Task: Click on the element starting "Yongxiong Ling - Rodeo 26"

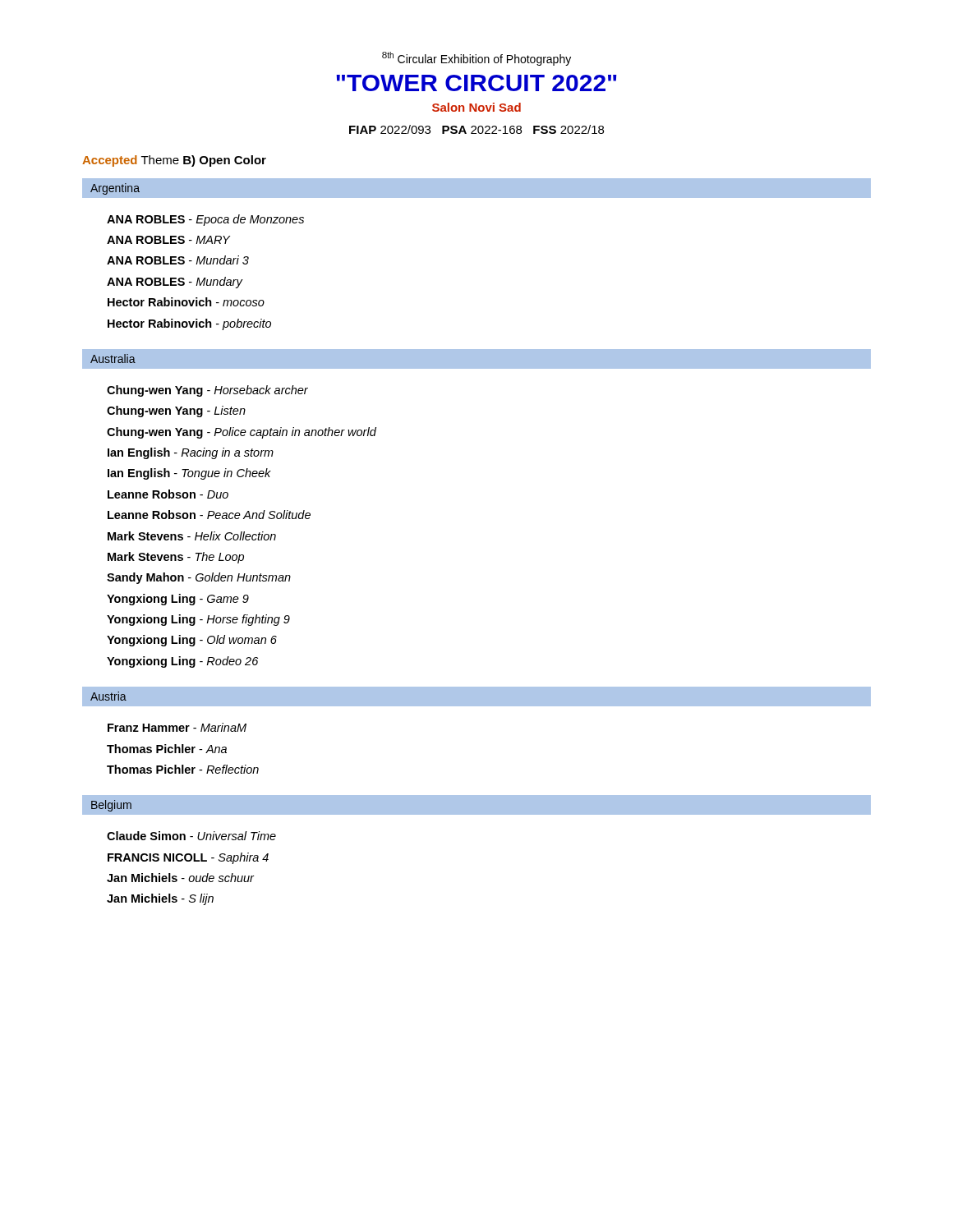Action: pyautogui.click(x=182, y=661)
